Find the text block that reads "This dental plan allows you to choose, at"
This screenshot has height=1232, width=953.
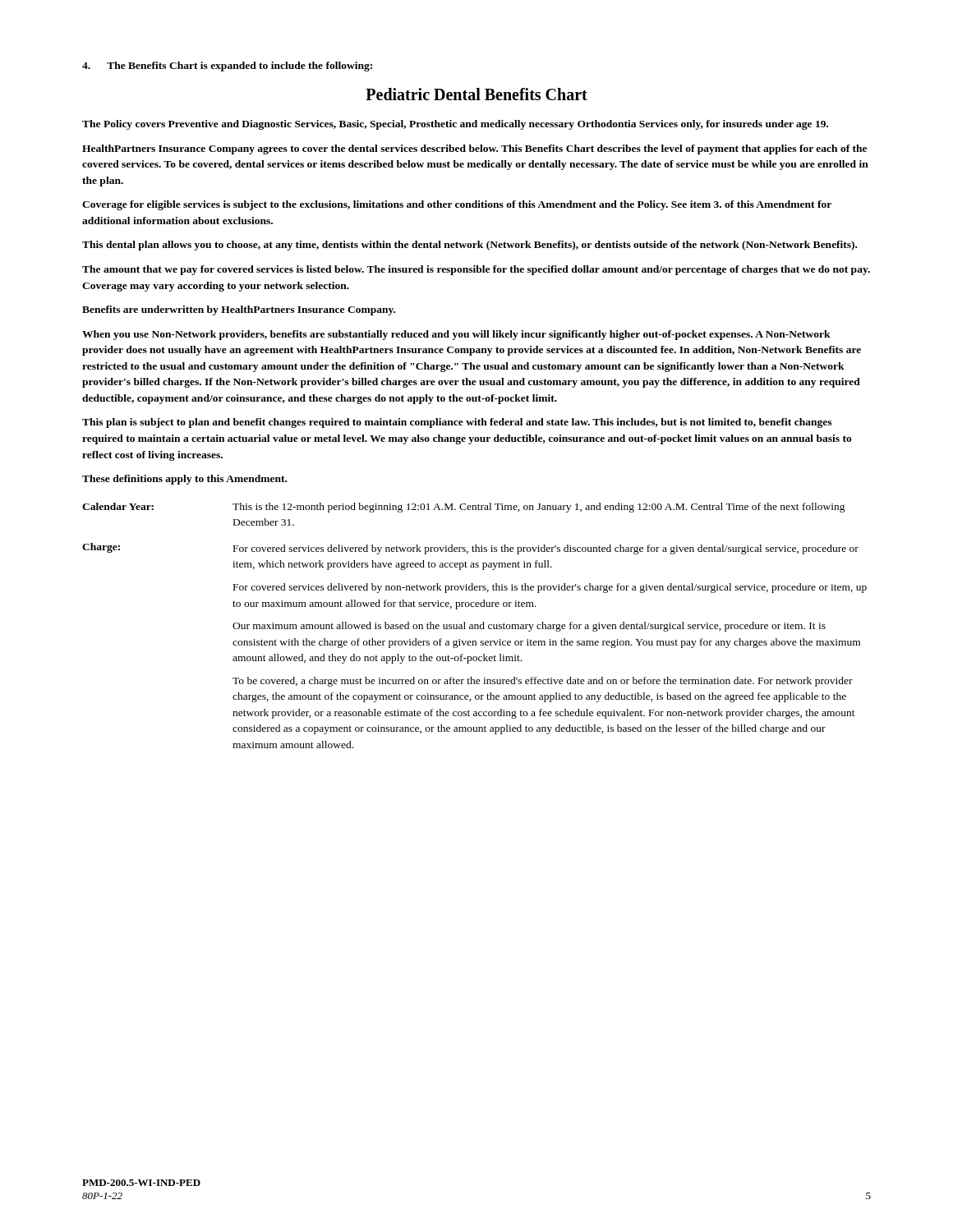tap(470, 245)
